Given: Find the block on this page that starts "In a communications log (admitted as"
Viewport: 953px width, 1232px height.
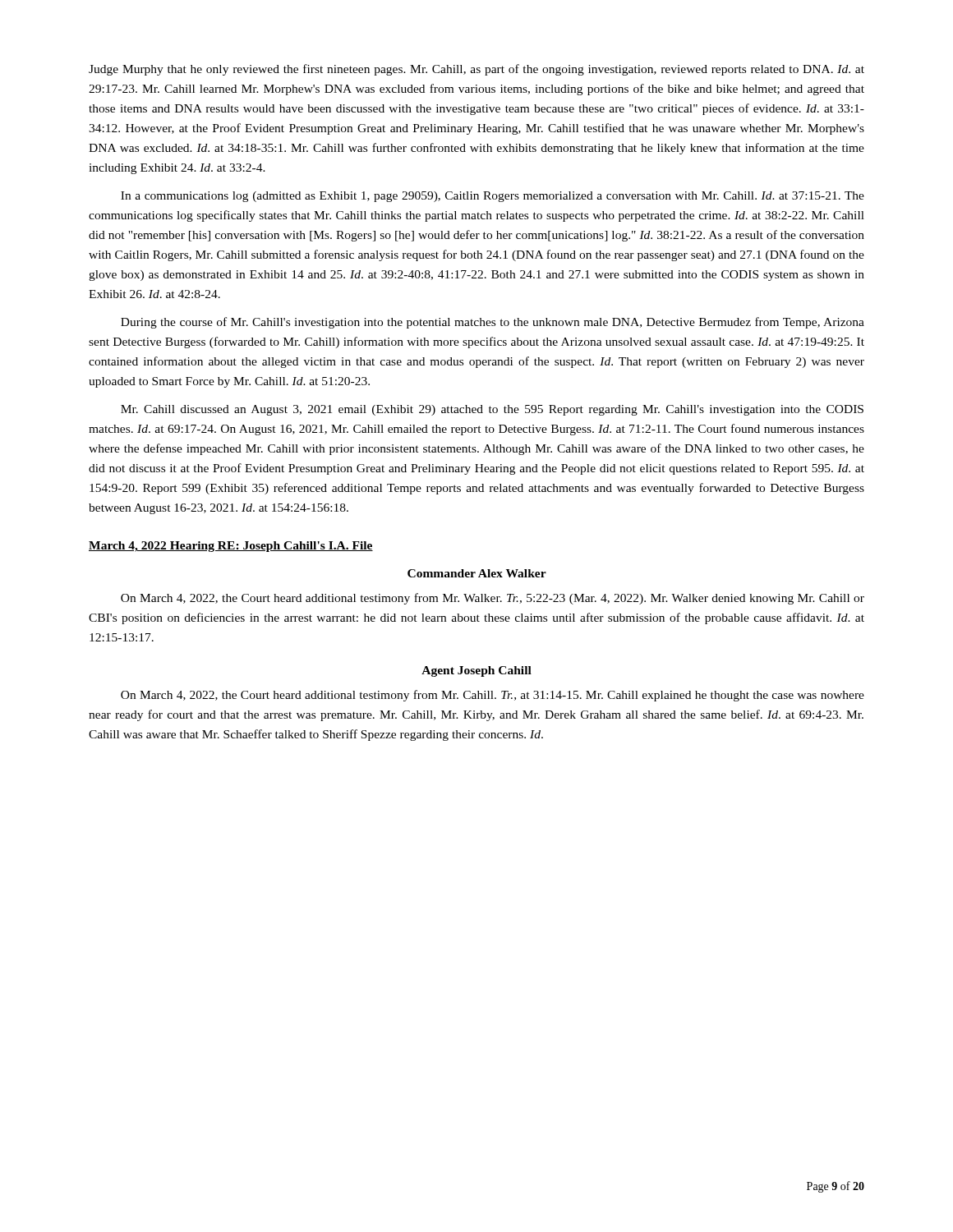Looking at the screenshot, I should (x=476, y=245).
